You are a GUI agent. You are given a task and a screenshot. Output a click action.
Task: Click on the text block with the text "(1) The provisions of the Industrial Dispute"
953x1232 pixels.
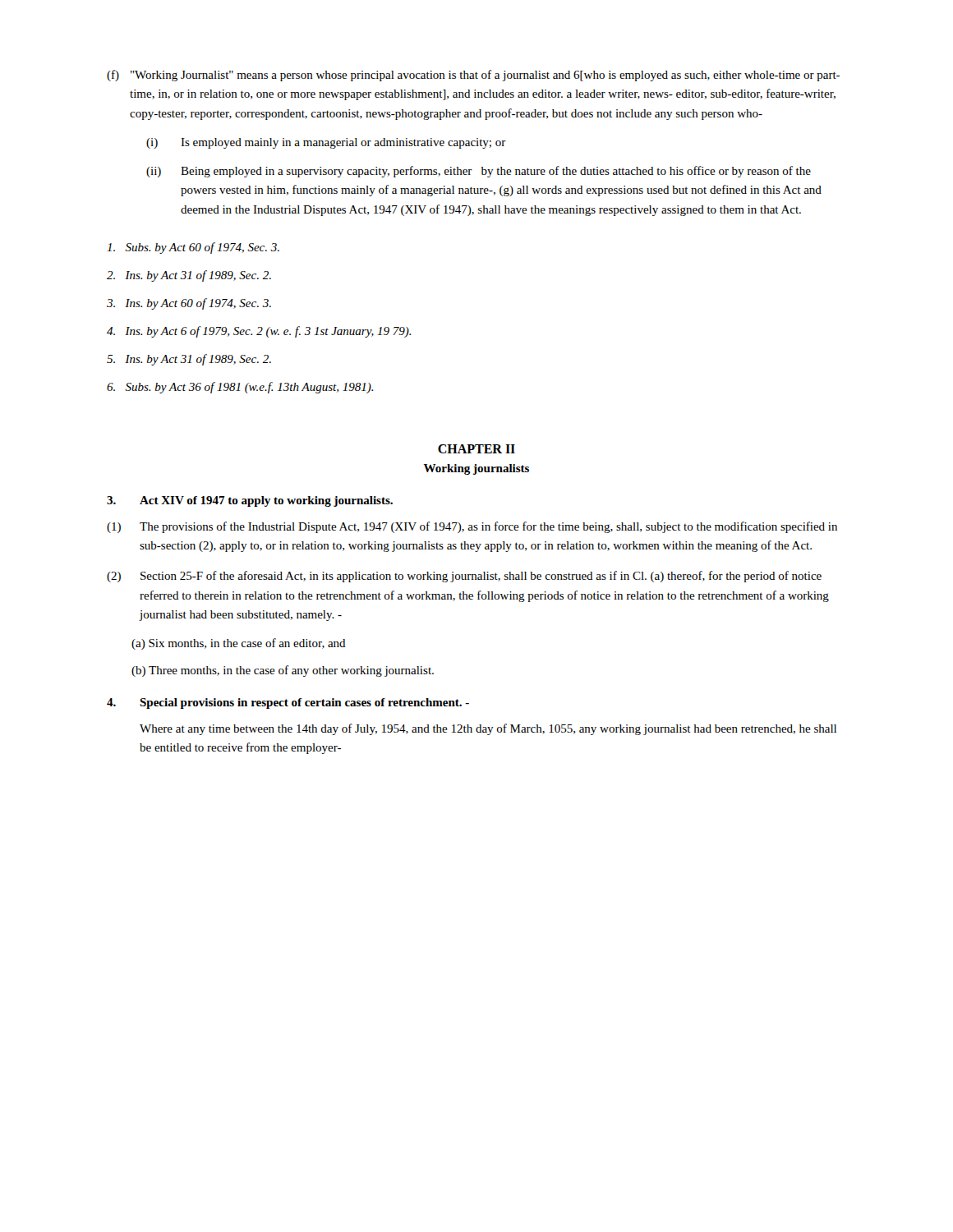(476, 536)
